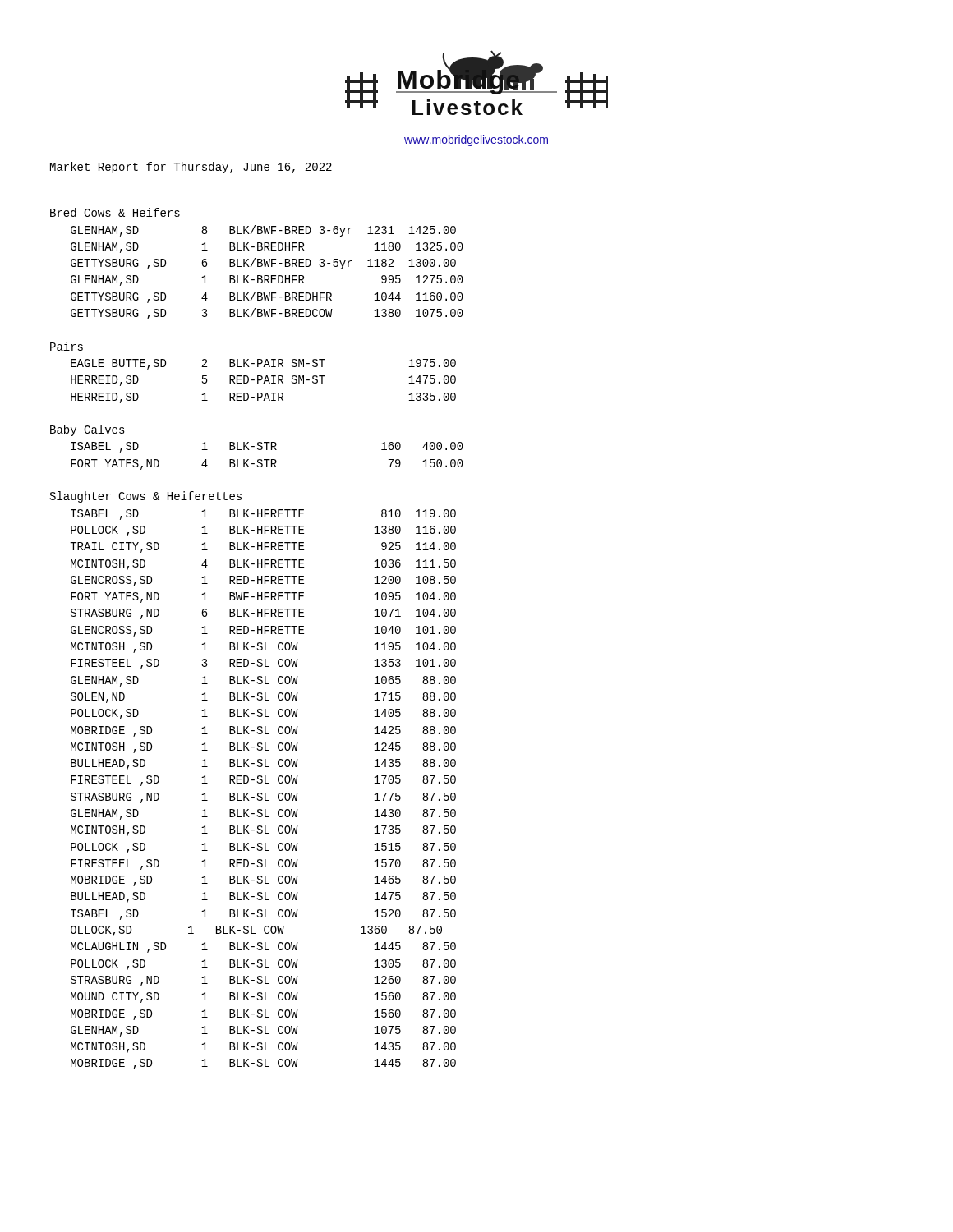953x1232 pixels.
Task: Locate the logo
Action: click(x=476, y=80)
